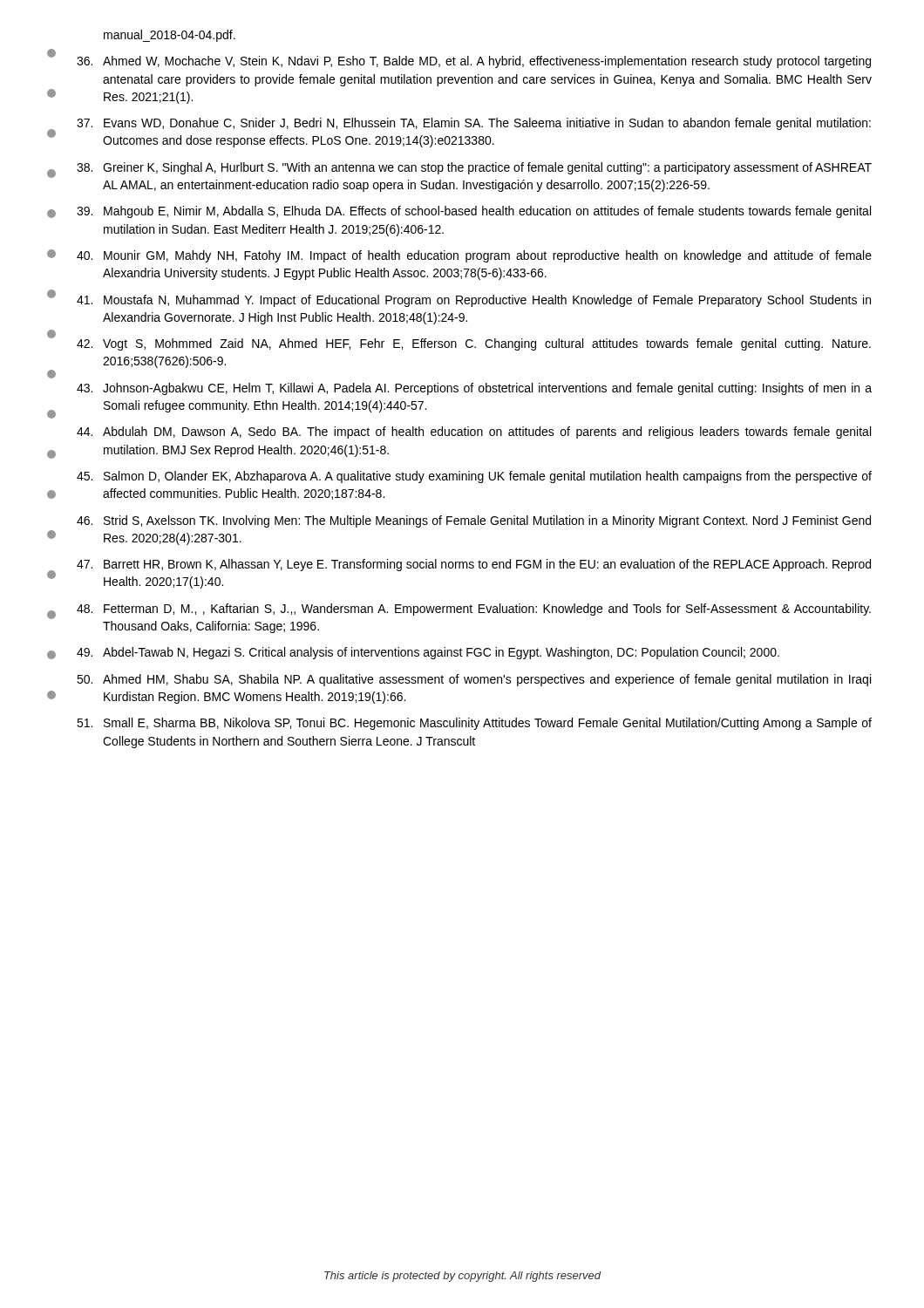Find the region starting "48. Fetterman D, M., , Kaftarian S,"
The width and height of the screenshot is (924, 1308).
[474, 617]
